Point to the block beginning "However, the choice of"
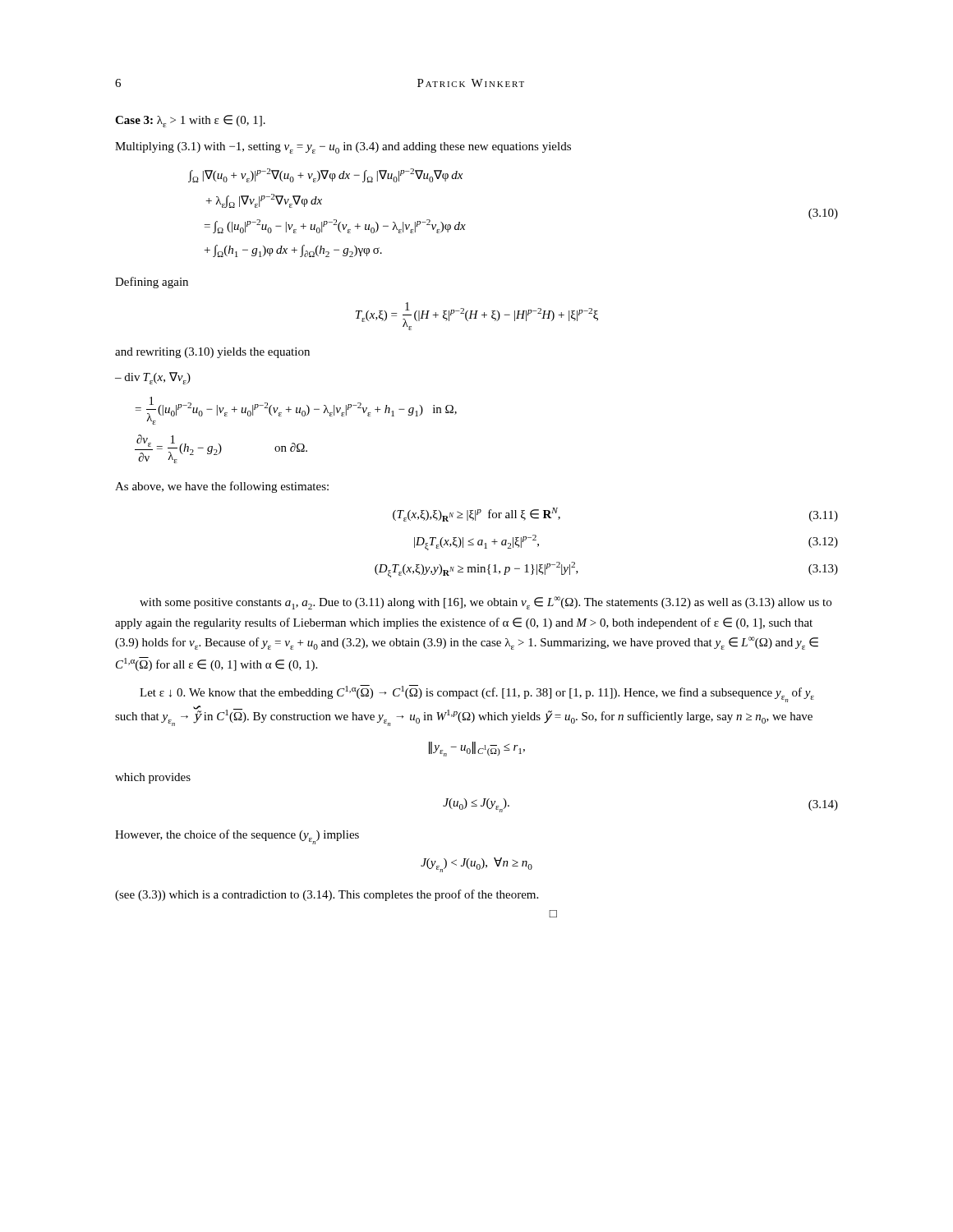 coord(237,837)
